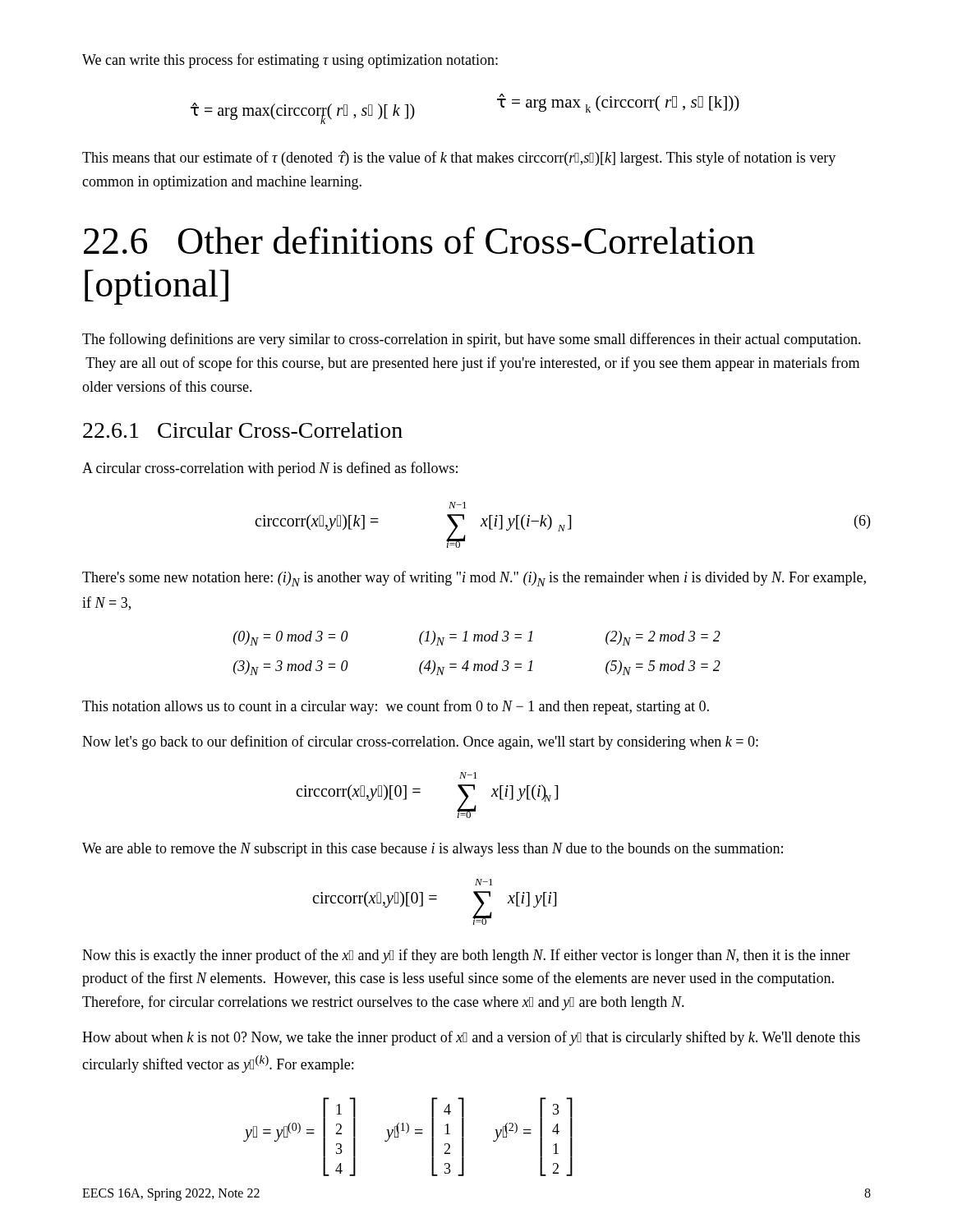Screen dimensions: 1232x953
Task: Click on the text block that says "(0)N = 0 mod 3 ="
Action: (476, 653)
